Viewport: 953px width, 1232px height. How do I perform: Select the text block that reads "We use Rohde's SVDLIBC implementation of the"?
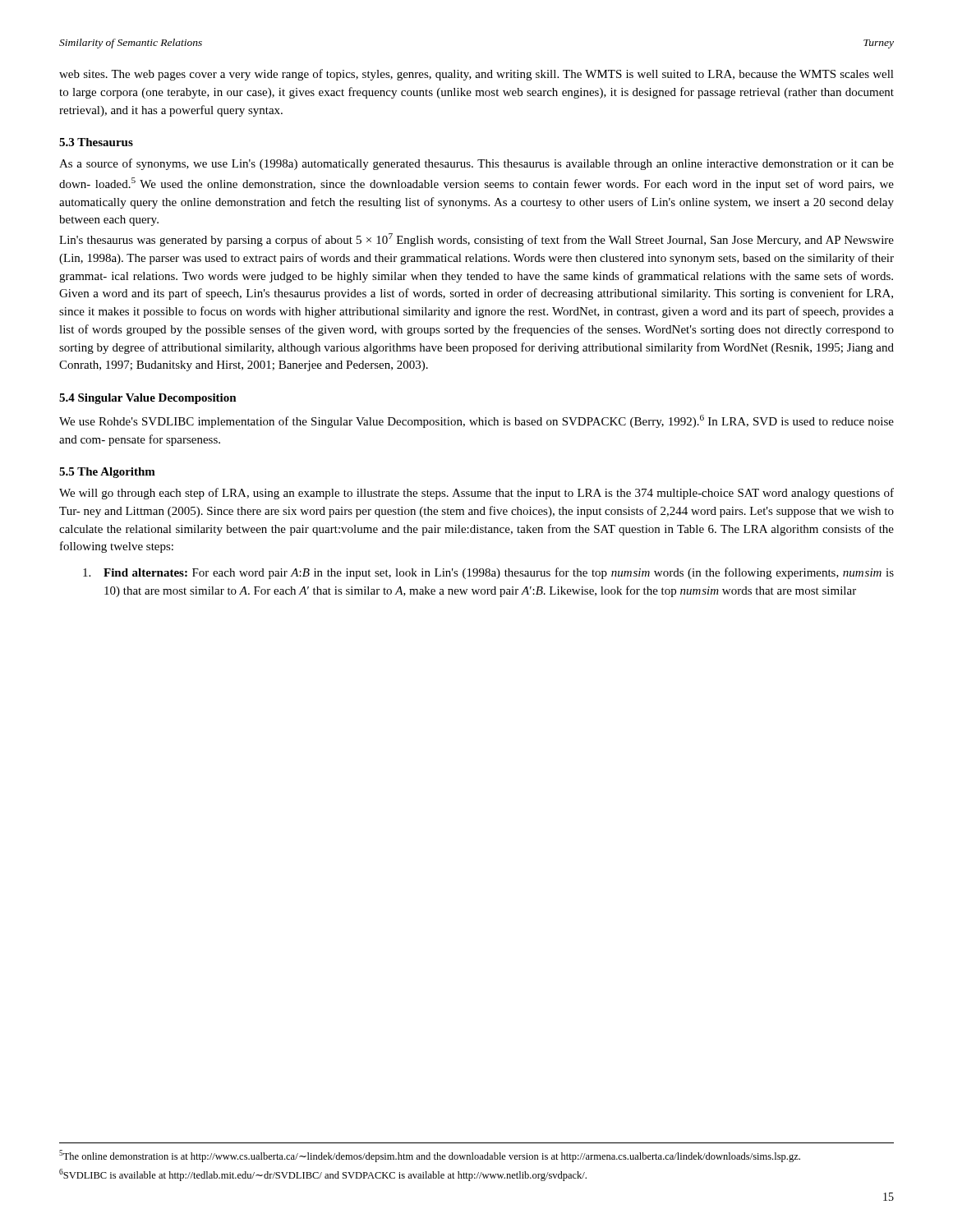tap(476, 429)
